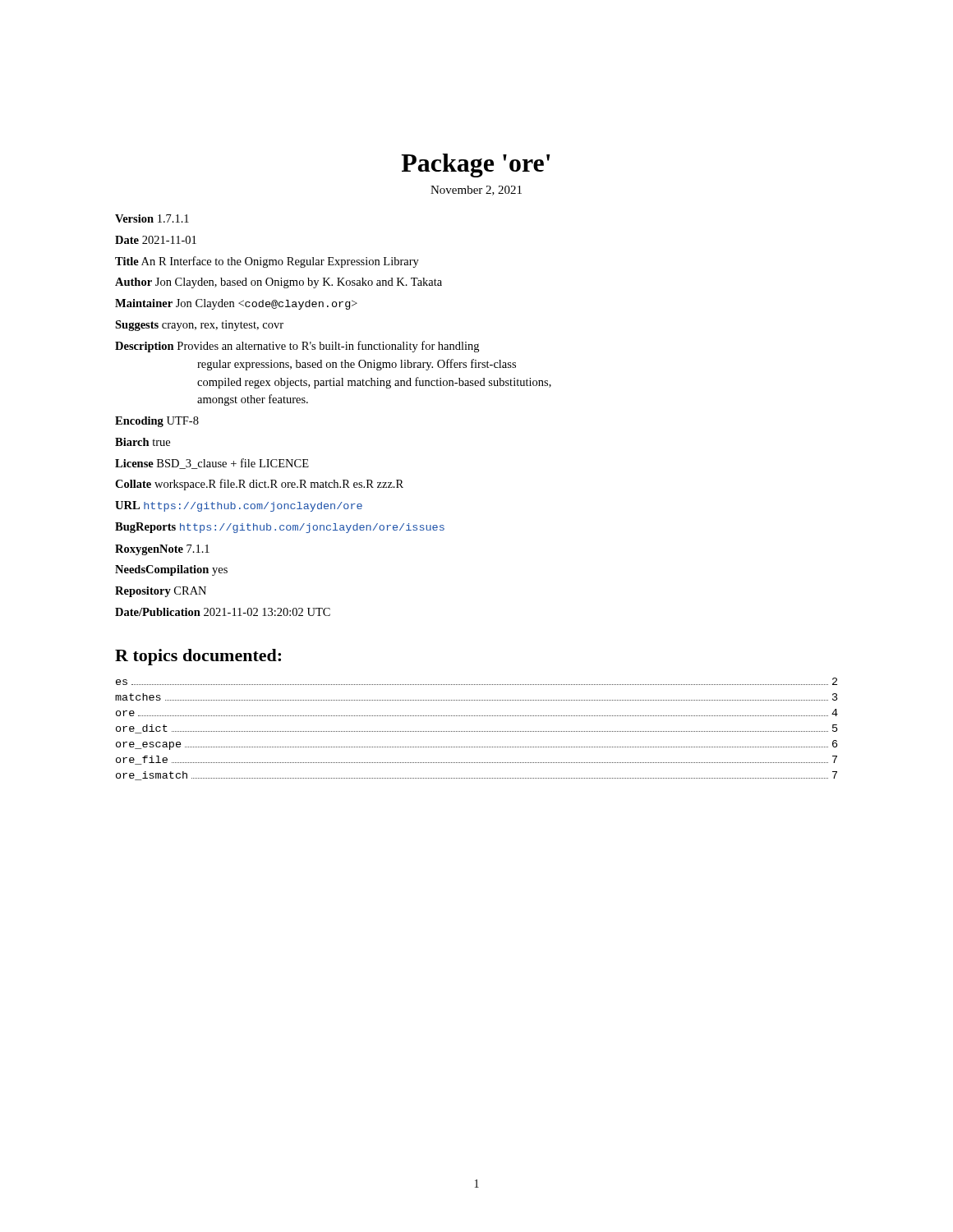Locate the passage starting "November 2, 2021"

click(x=476, y=190)
